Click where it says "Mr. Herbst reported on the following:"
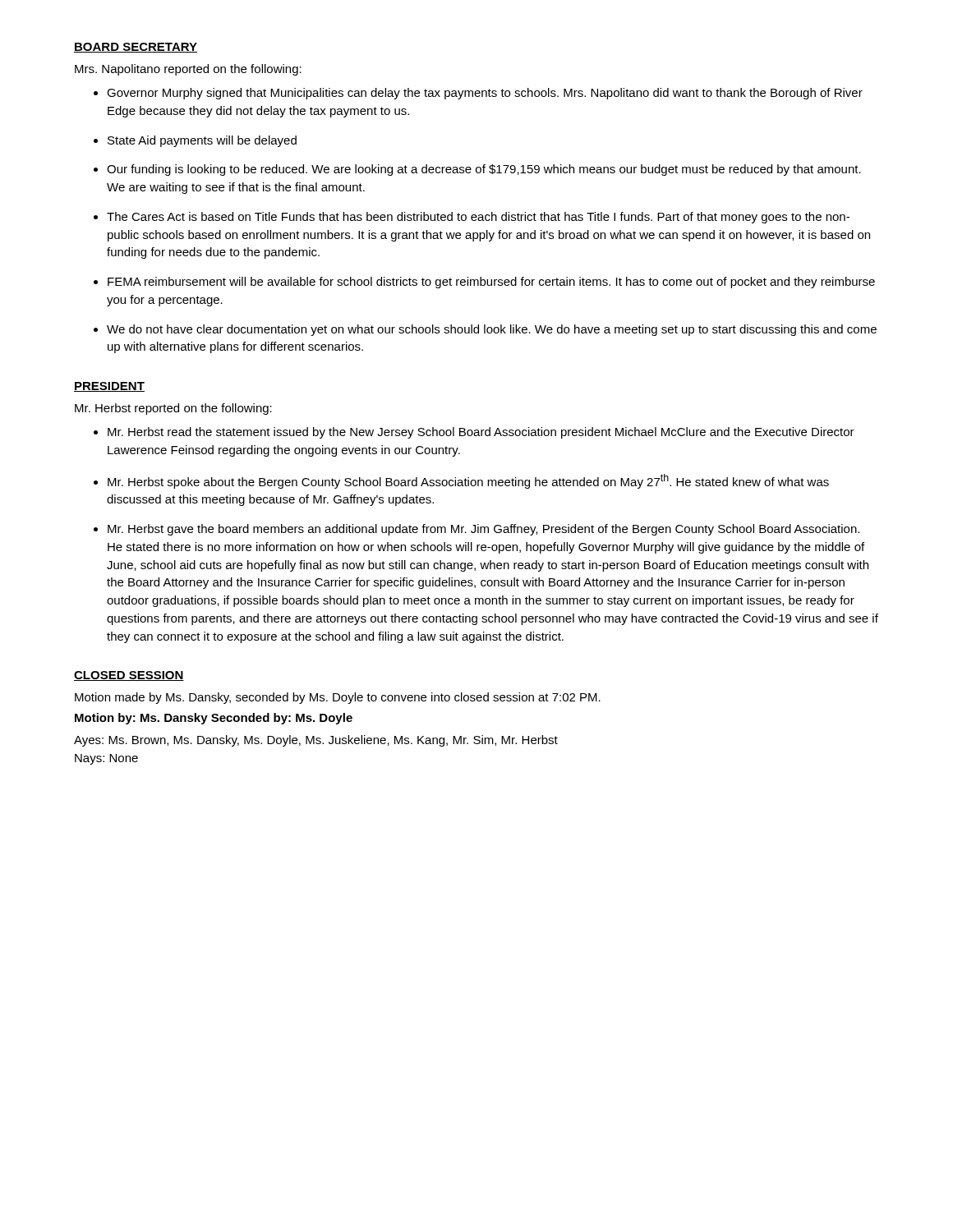 coord(173,409)
